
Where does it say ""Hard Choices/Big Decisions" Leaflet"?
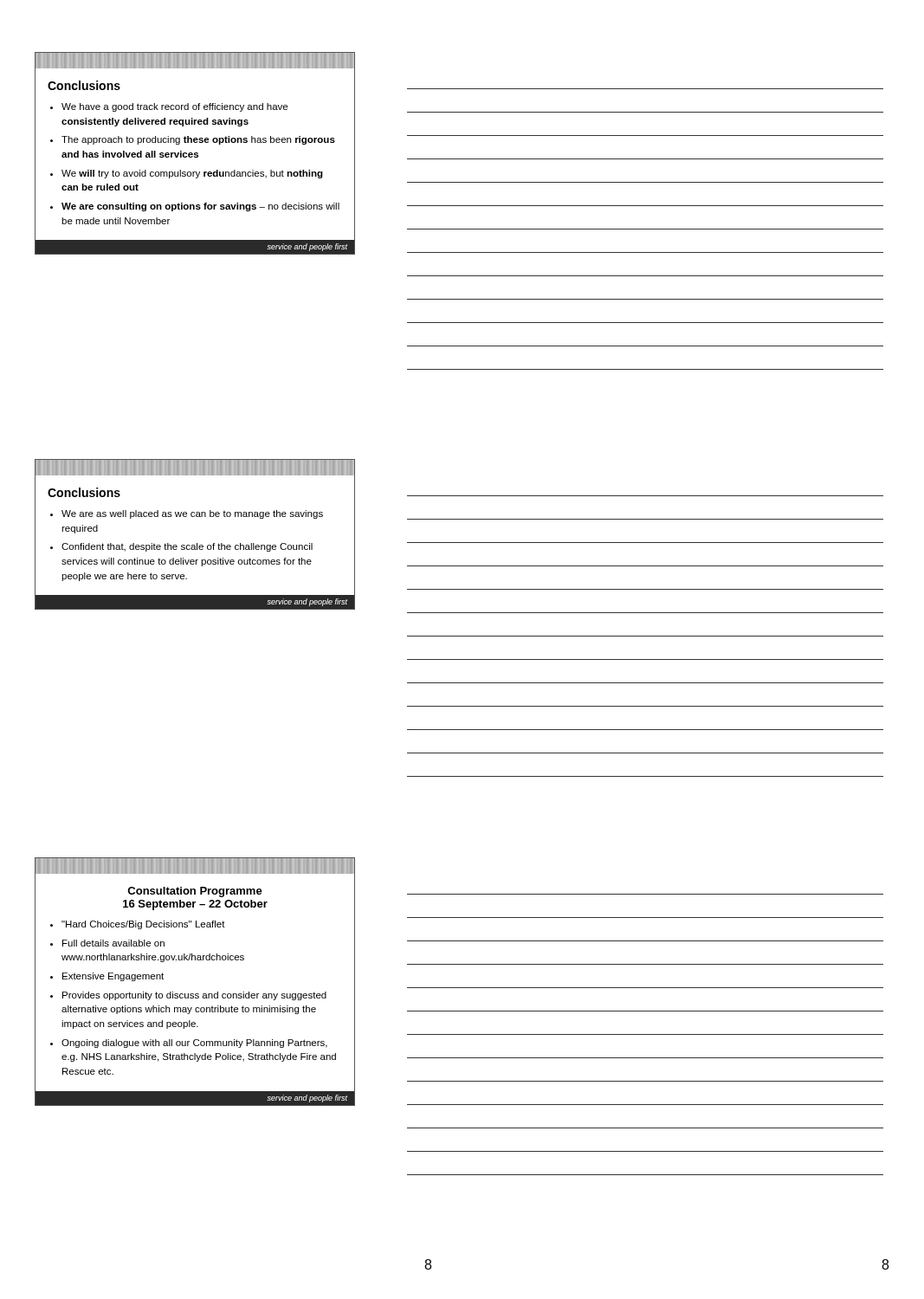143,924
